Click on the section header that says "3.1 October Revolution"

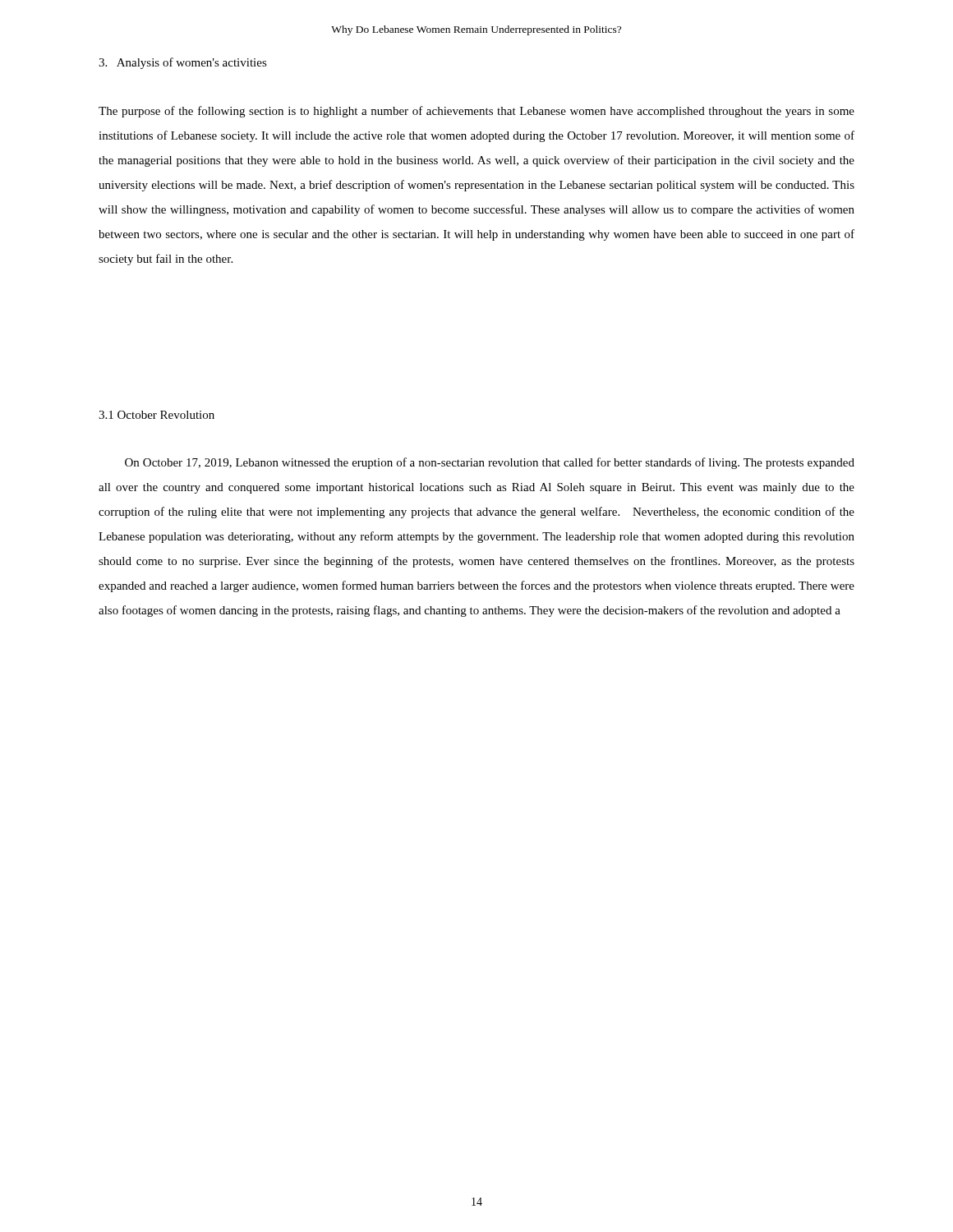tap(157, 415)
